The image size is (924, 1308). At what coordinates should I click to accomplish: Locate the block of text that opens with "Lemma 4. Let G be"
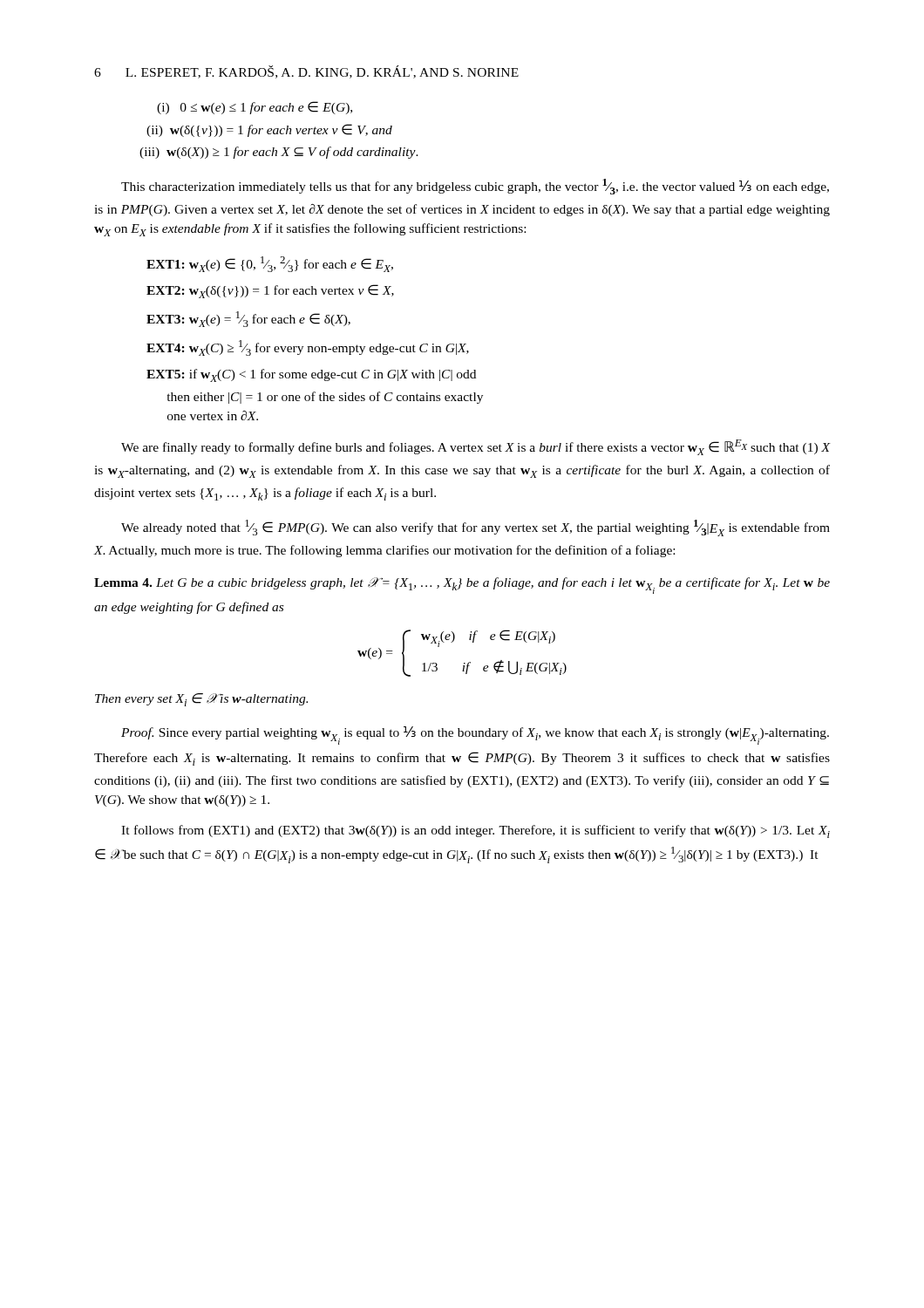point(462,595)
